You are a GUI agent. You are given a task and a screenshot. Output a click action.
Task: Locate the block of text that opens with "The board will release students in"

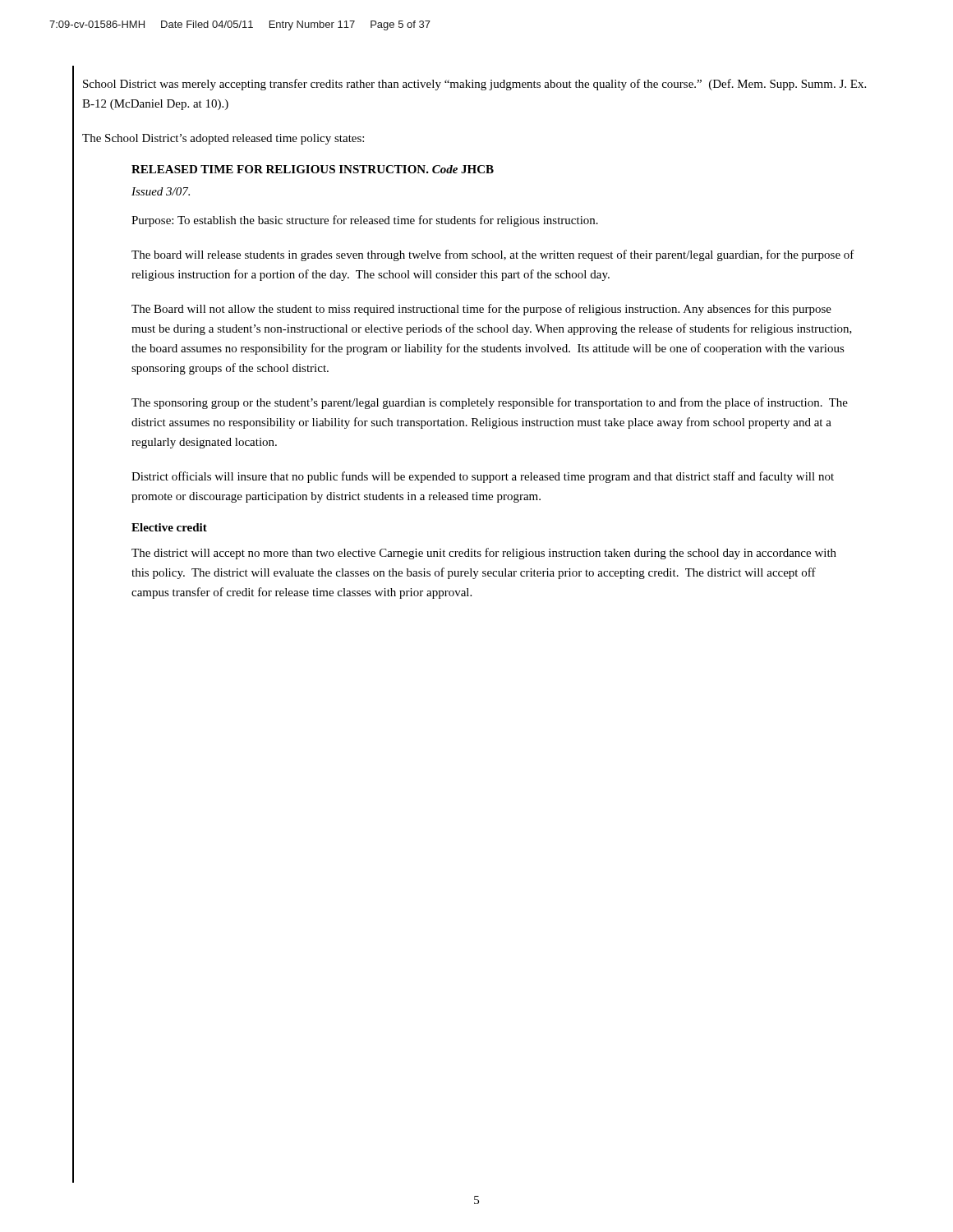pos(493,264)
